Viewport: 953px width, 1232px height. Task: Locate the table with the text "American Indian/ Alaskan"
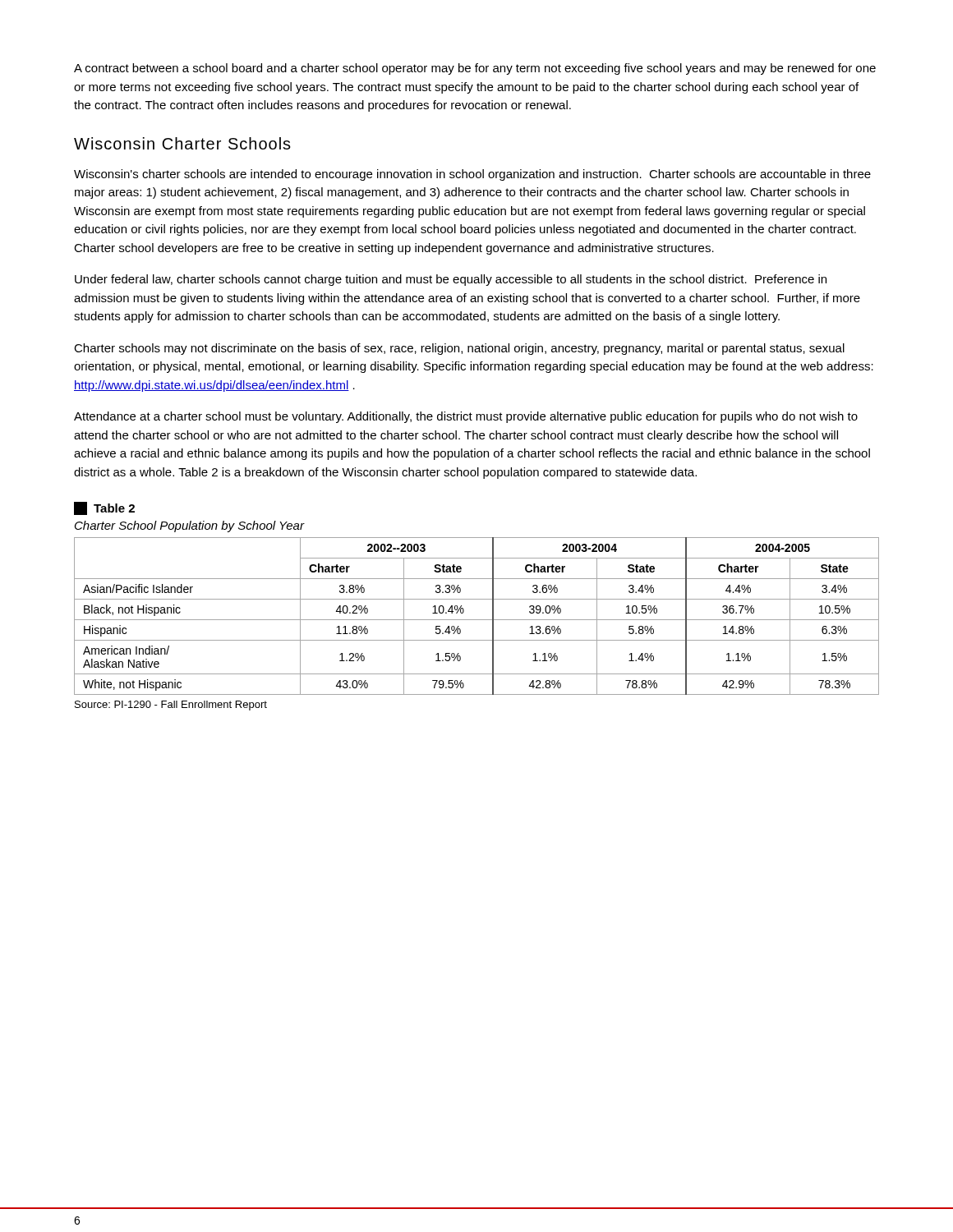[476, 616]
